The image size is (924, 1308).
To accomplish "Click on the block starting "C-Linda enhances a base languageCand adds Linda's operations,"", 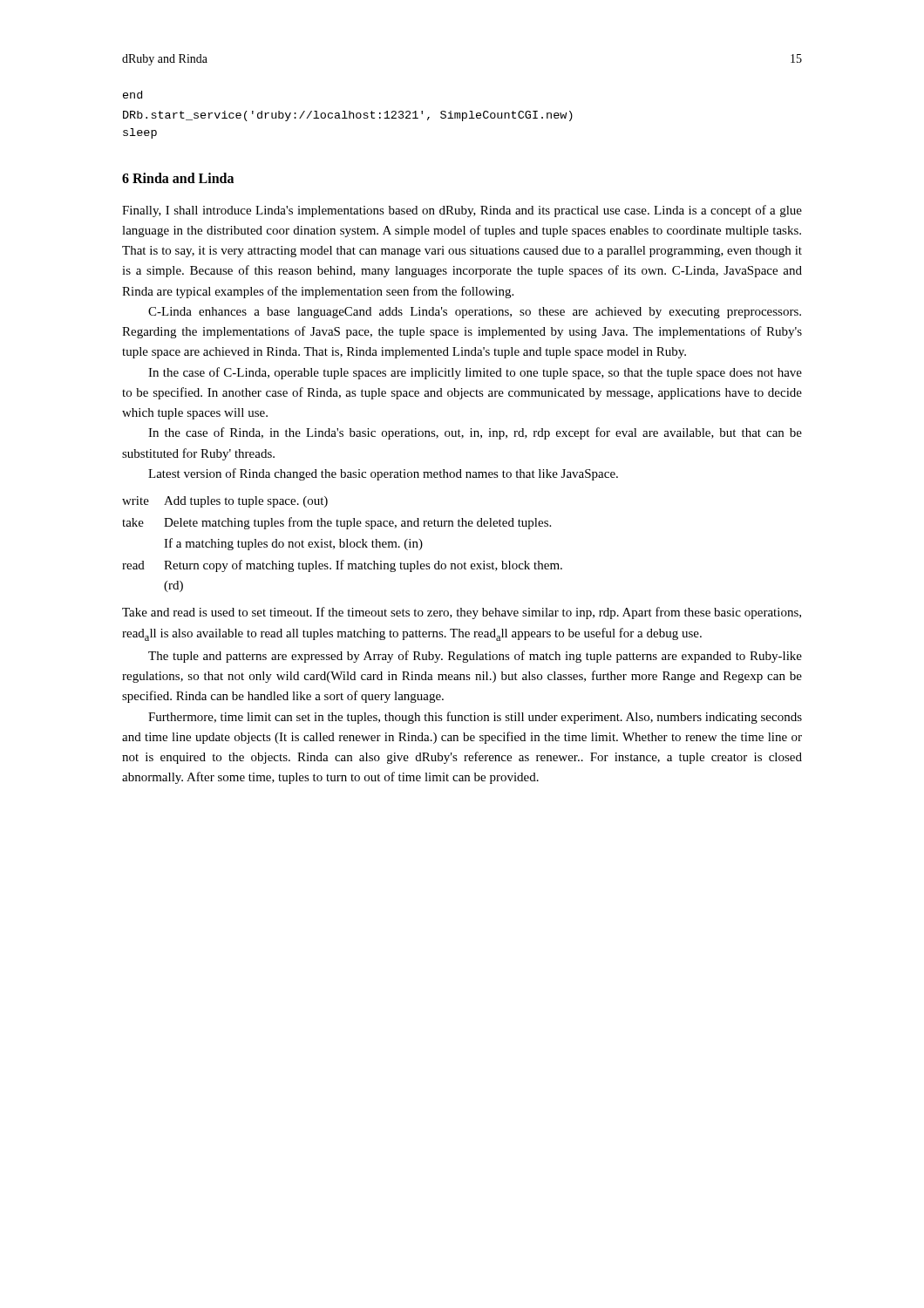I will [x=462, y=332].
